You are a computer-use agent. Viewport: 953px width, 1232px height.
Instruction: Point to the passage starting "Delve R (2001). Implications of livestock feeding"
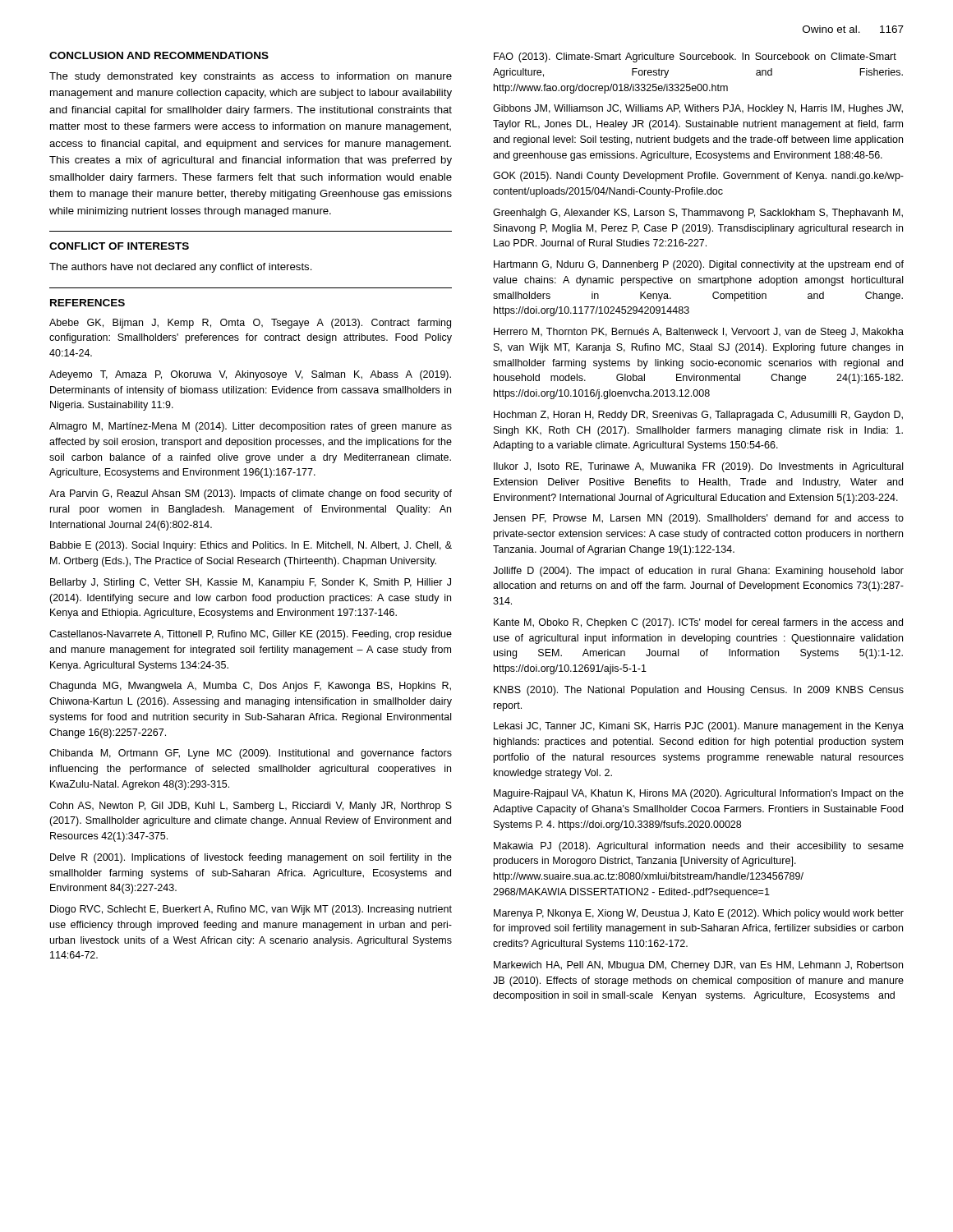point(251,873)
